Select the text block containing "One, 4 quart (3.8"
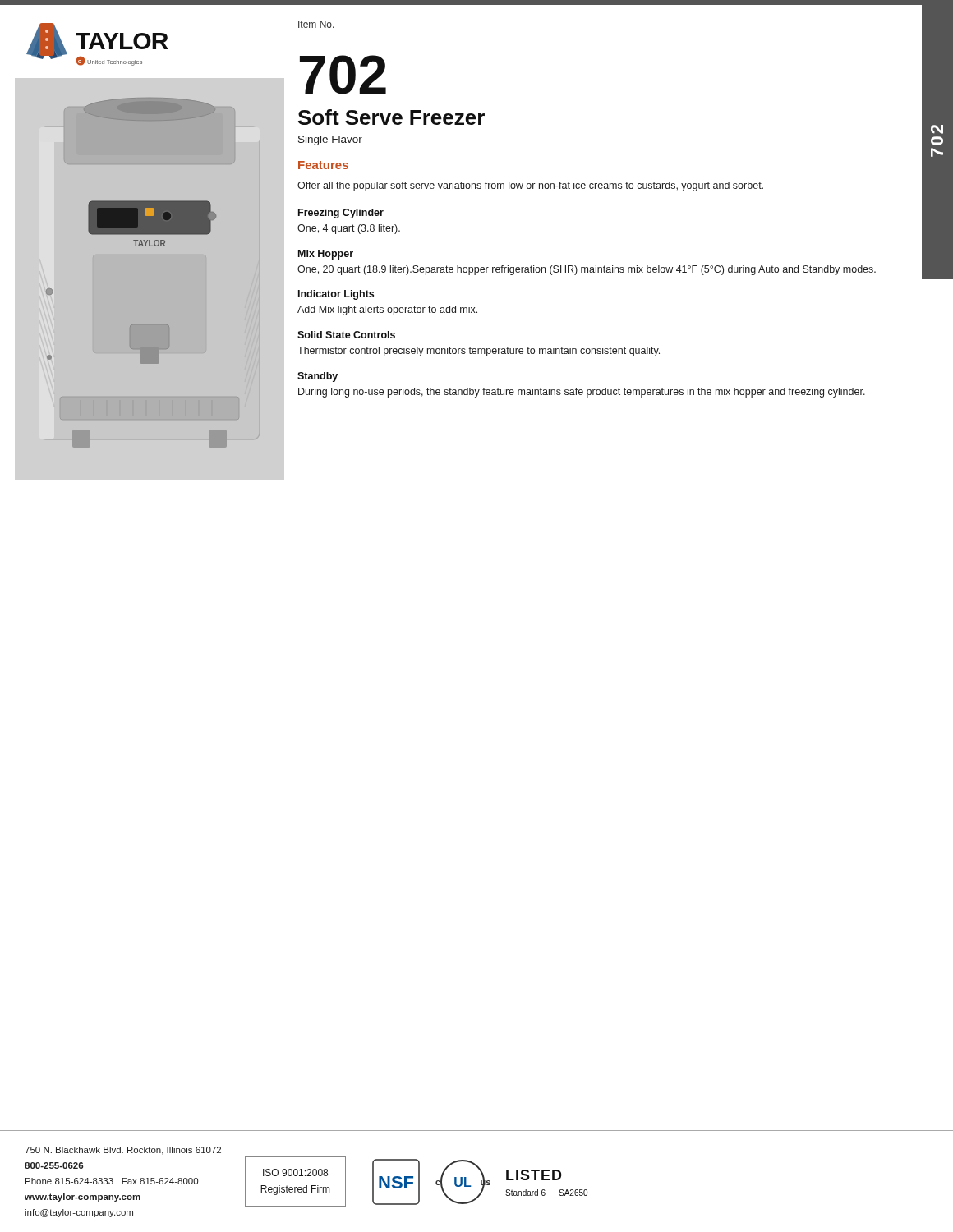The height and width of the screenshot is (1232, 953). point(349,228)
